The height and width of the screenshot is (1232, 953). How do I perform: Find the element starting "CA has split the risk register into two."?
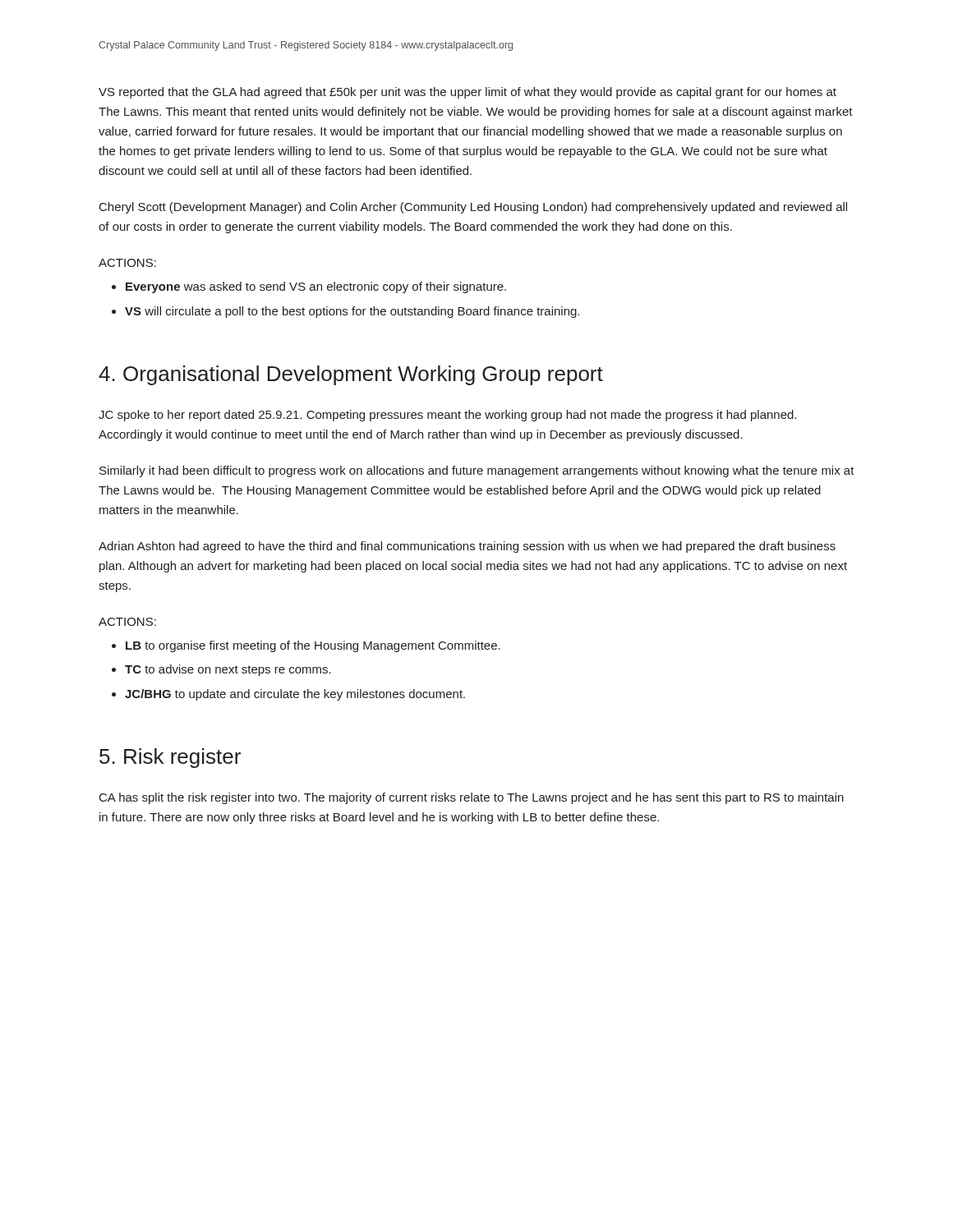pos(471,807)
